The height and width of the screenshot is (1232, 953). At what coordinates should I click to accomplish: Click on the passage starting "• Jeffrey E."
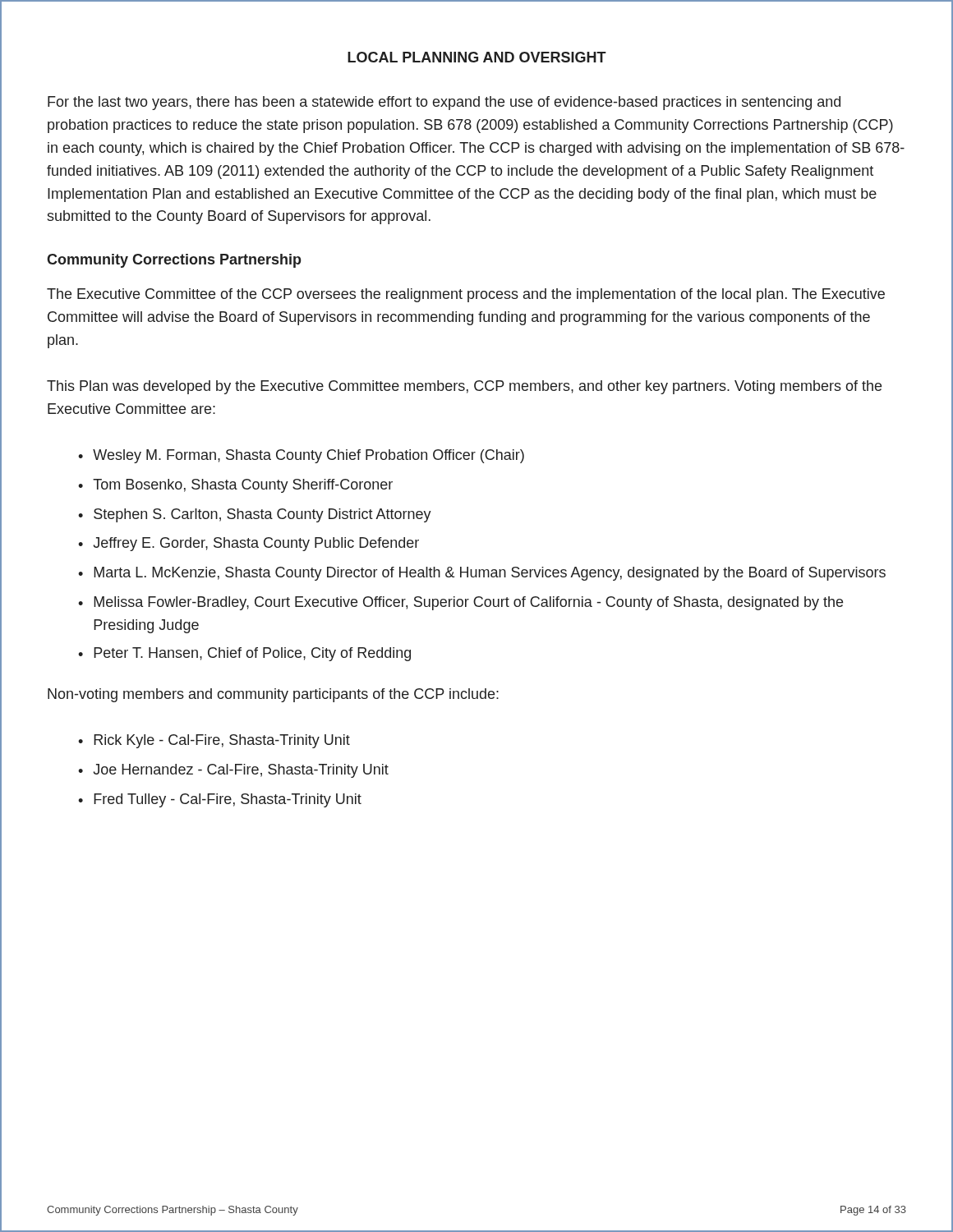tap(249, 544)
